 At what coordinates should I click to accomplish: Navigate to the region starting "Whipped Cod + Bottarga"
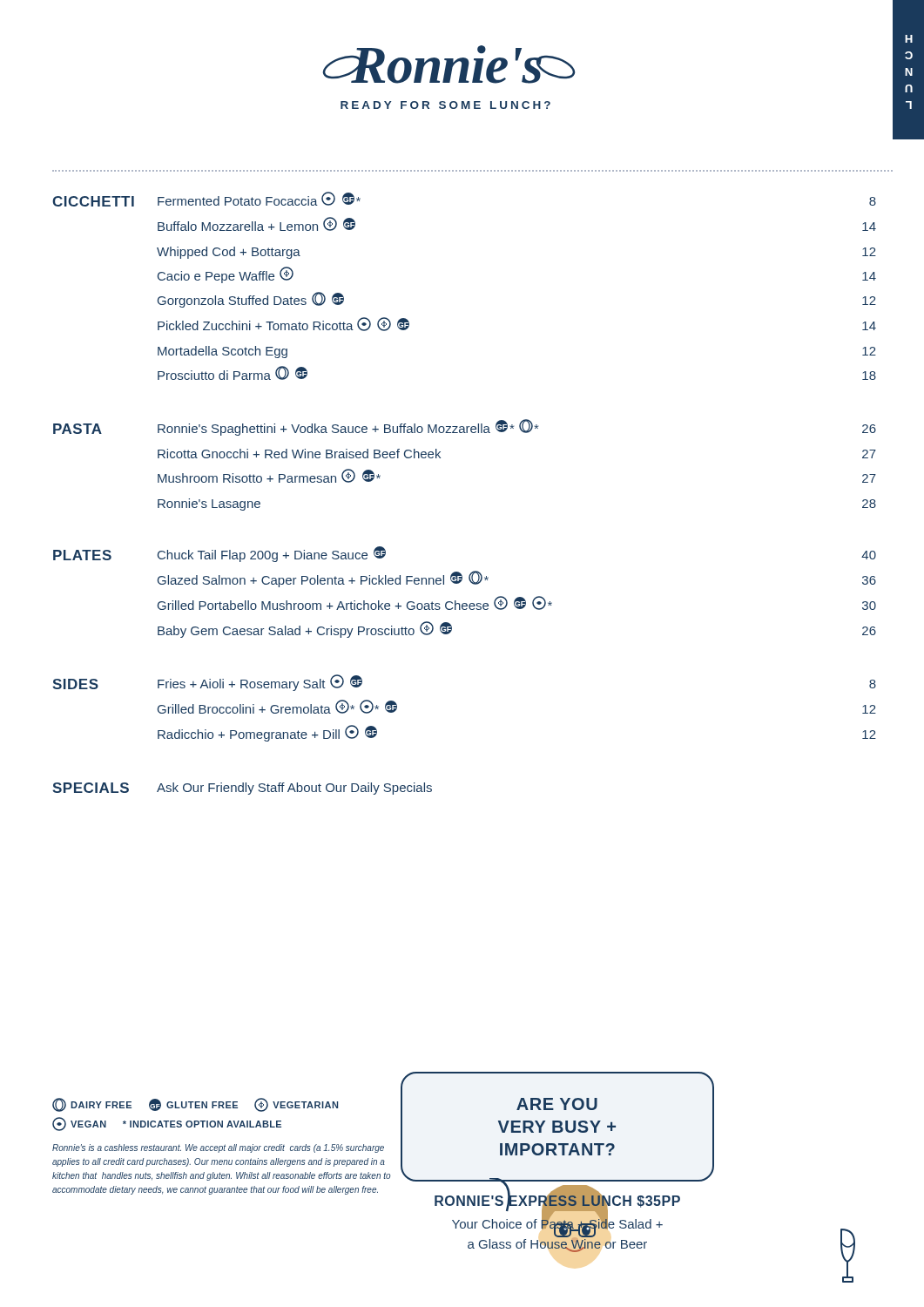(x=223, y=252)
